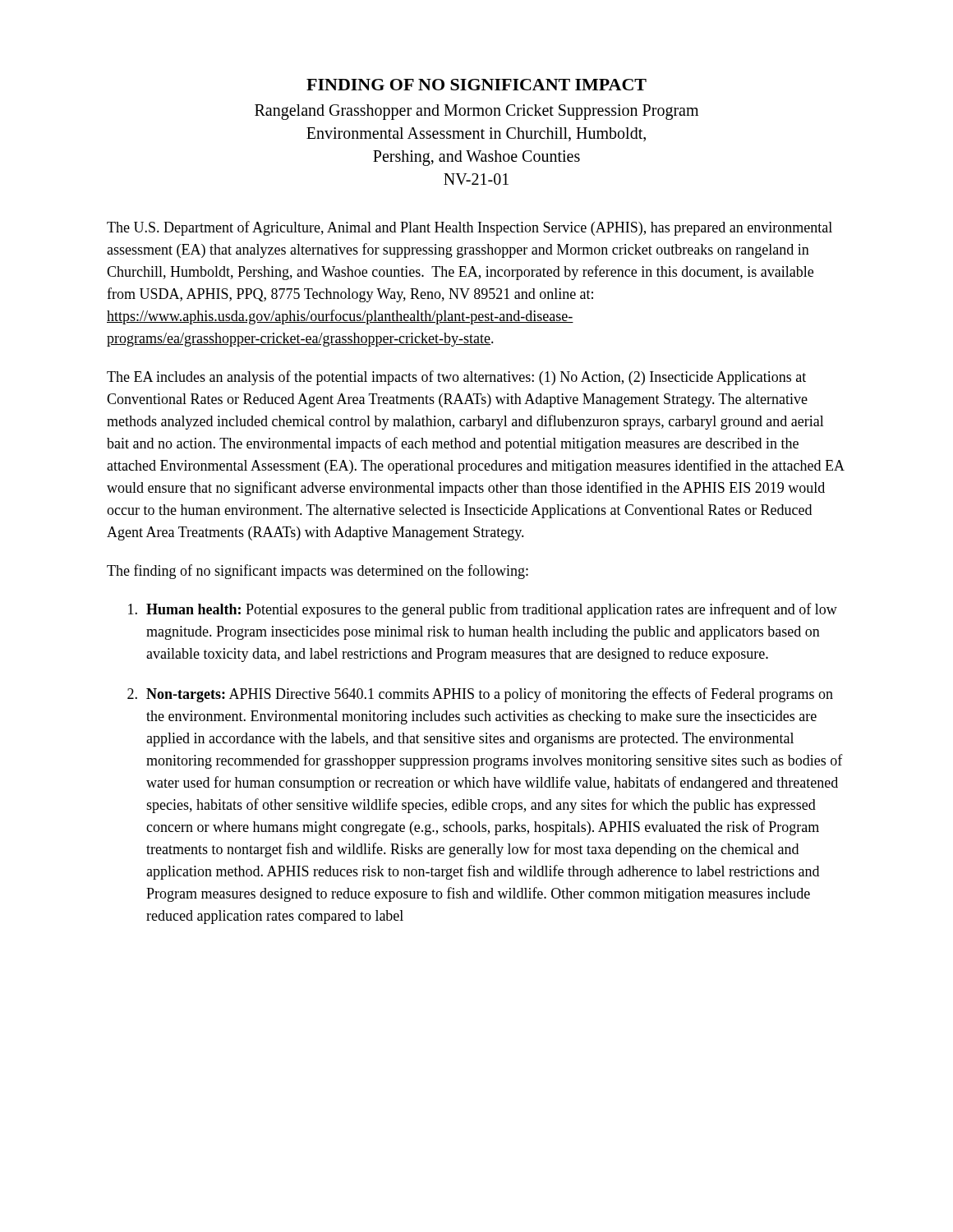Viewport: 953px width, 1232px height.
Task: Where is the passage that starts "The EA includes an"?
Action: (475, 455)
